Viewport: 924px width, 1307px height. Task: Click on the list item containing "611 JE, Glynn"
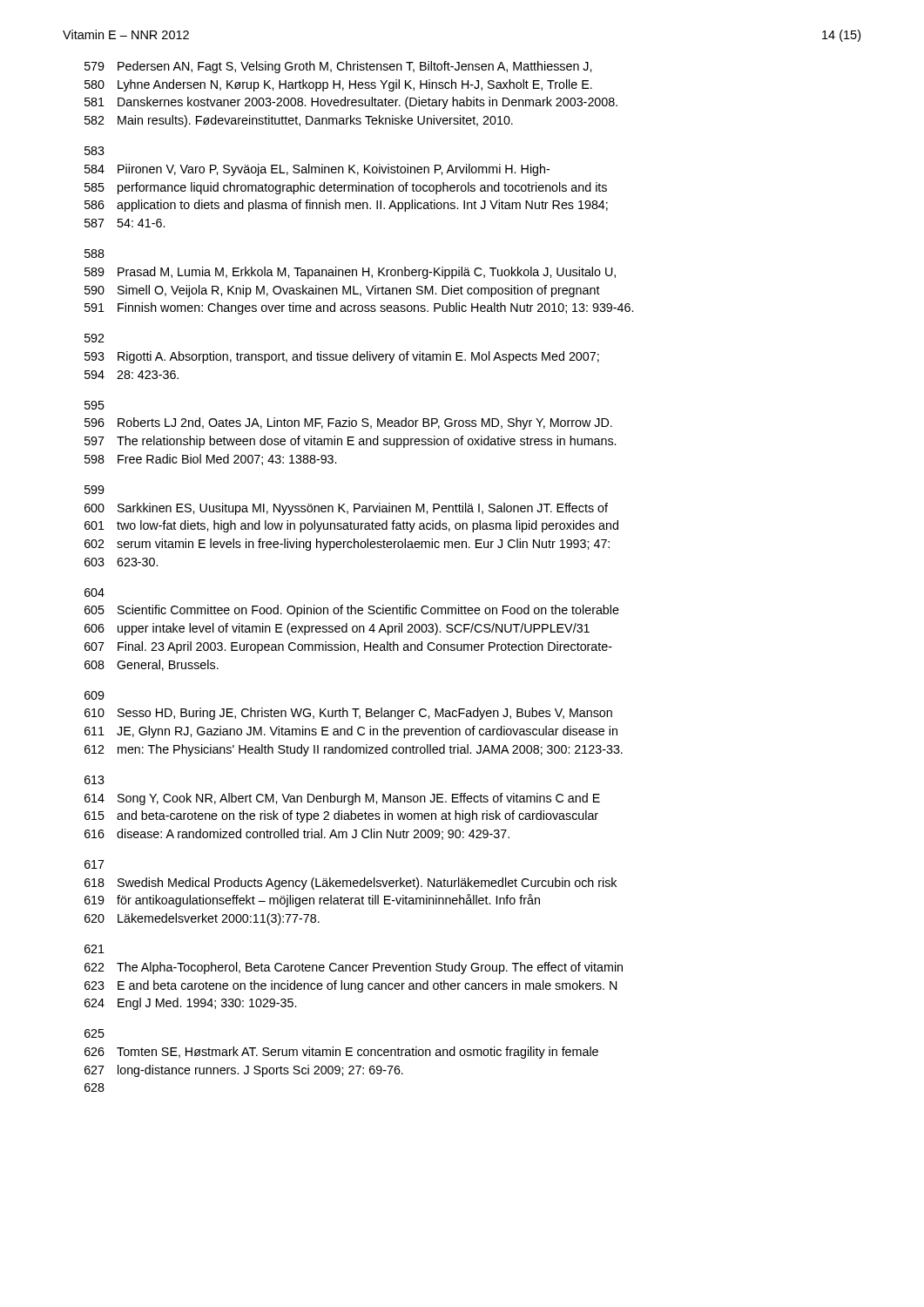click(462, 731)
